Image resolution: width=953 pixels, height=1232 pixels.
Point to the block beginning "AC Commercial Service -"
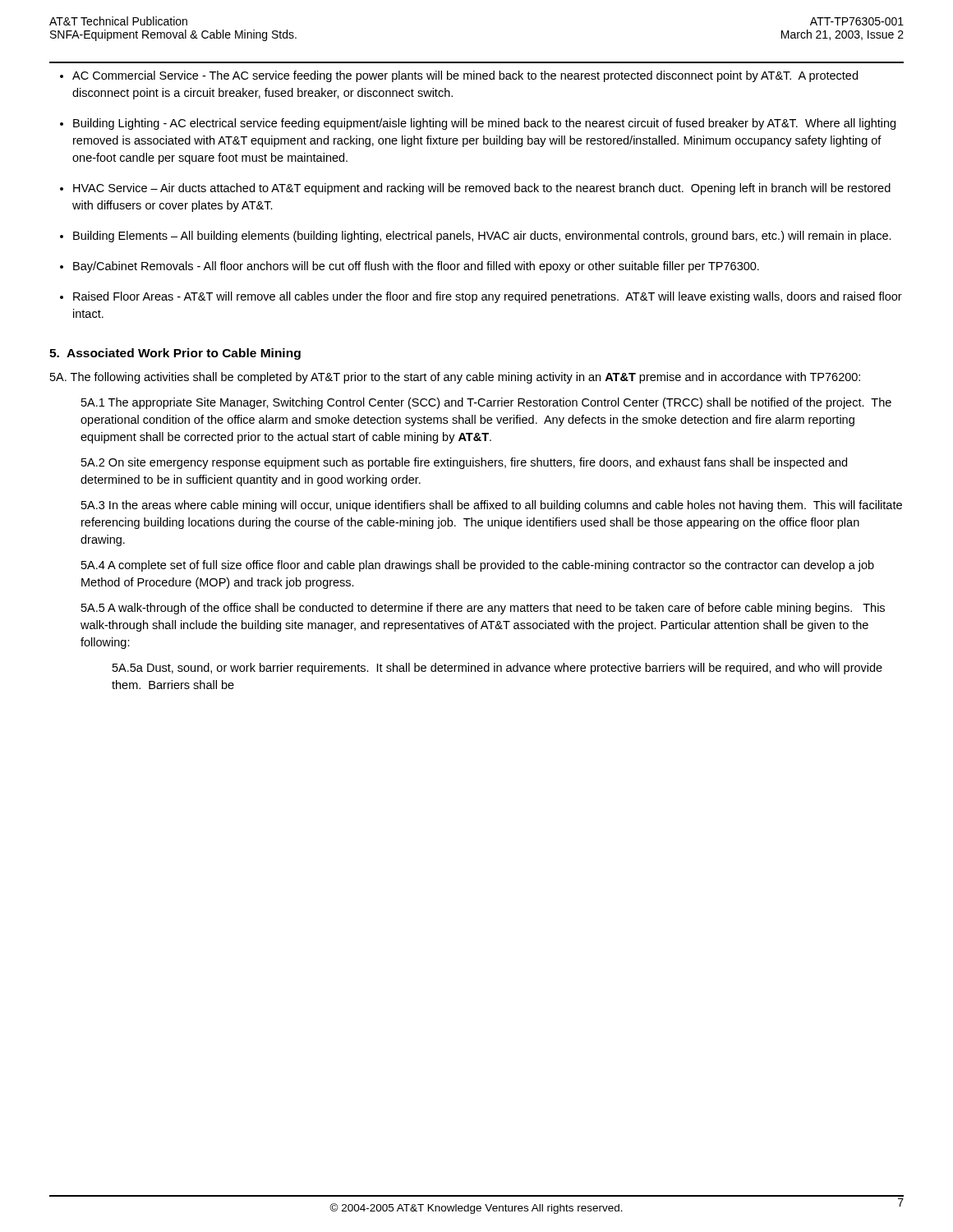[465, 84]
